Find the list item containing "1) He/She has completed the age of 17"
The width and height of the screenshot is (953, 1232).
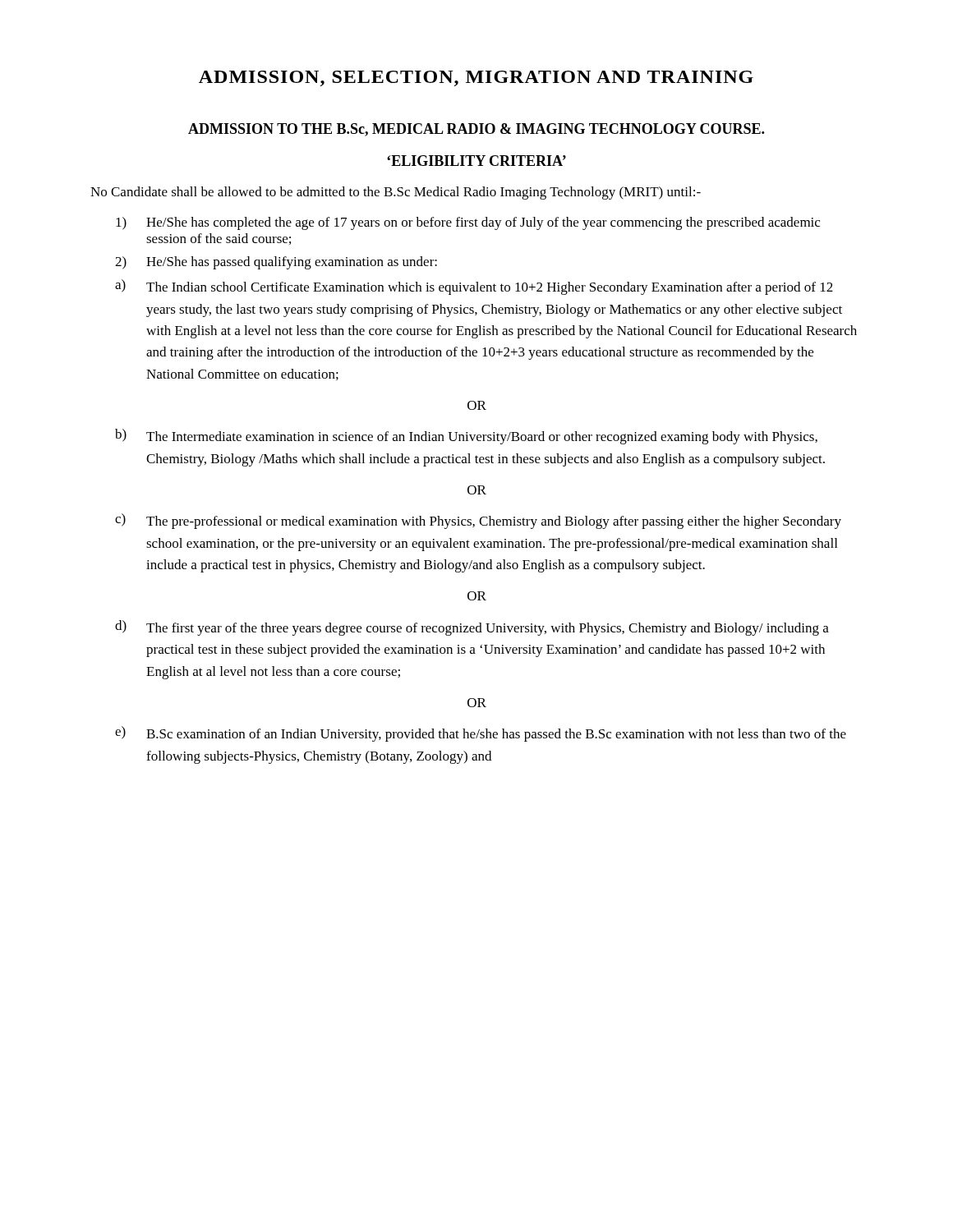click(x=476, y=231)
